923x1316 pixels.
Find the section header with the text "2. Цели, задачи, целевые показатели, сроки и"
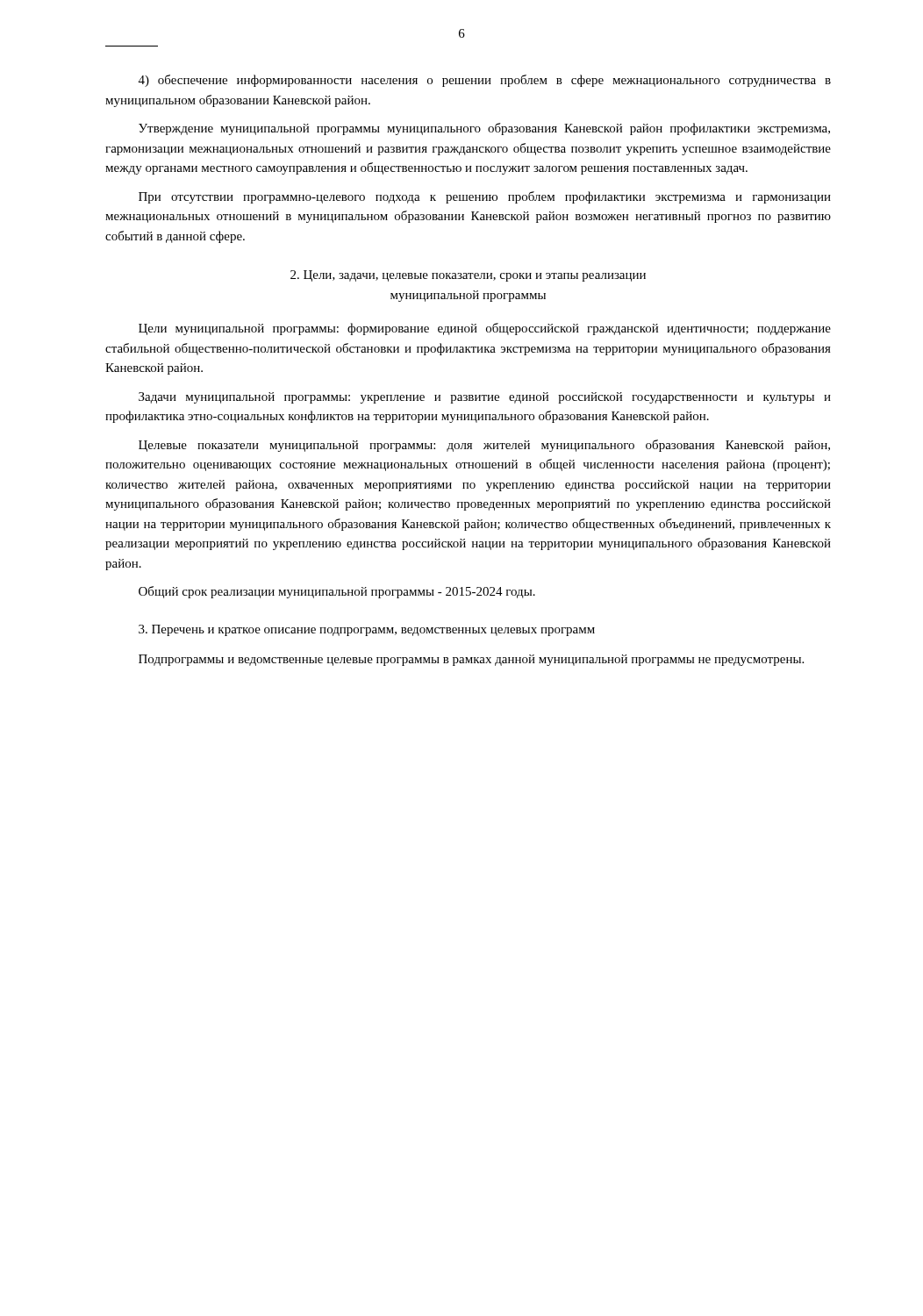click(468, 284)
